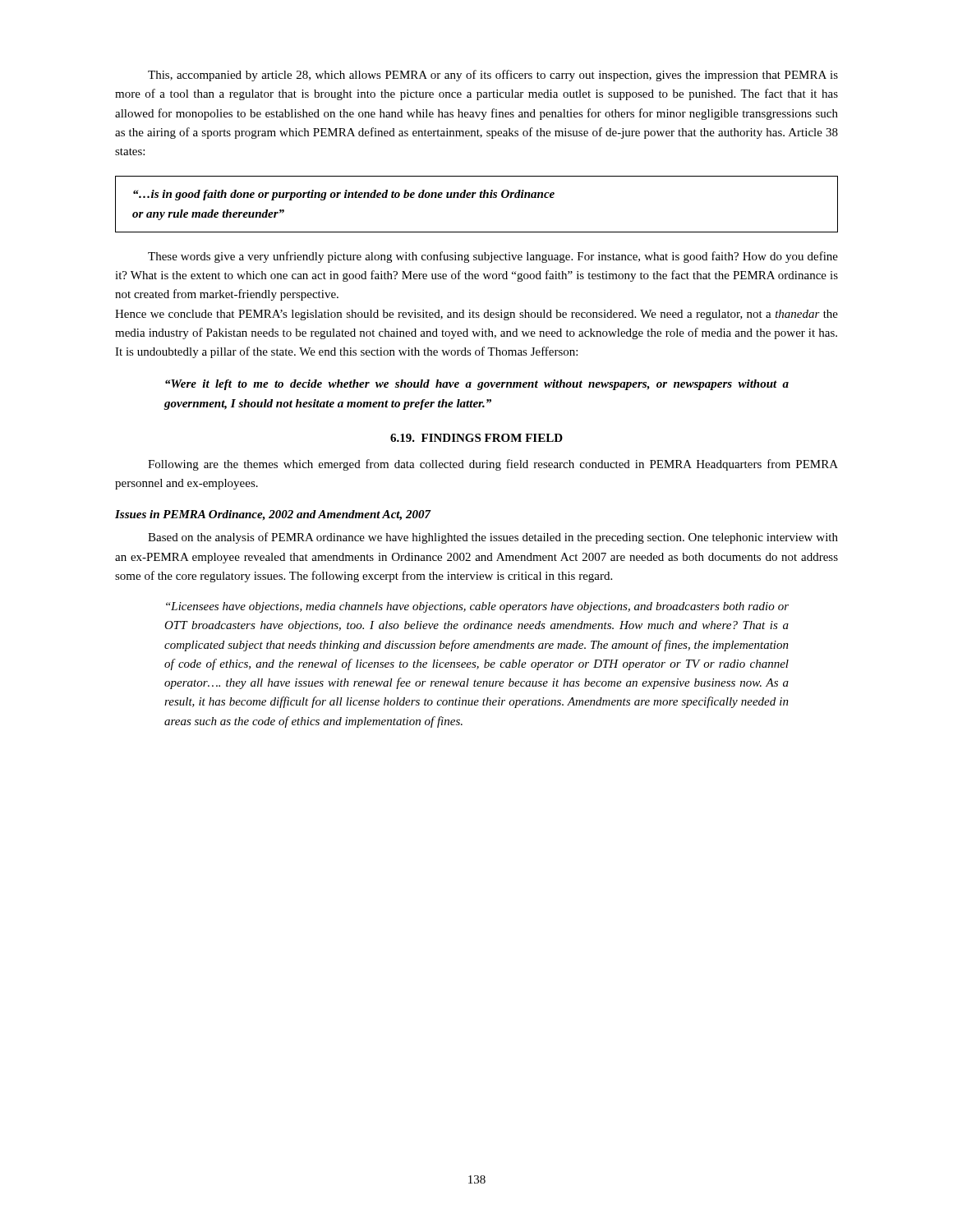Click on the text block that reads "“Licensees have objections,"
The image size is (953, 1232).
click(476, 664)
